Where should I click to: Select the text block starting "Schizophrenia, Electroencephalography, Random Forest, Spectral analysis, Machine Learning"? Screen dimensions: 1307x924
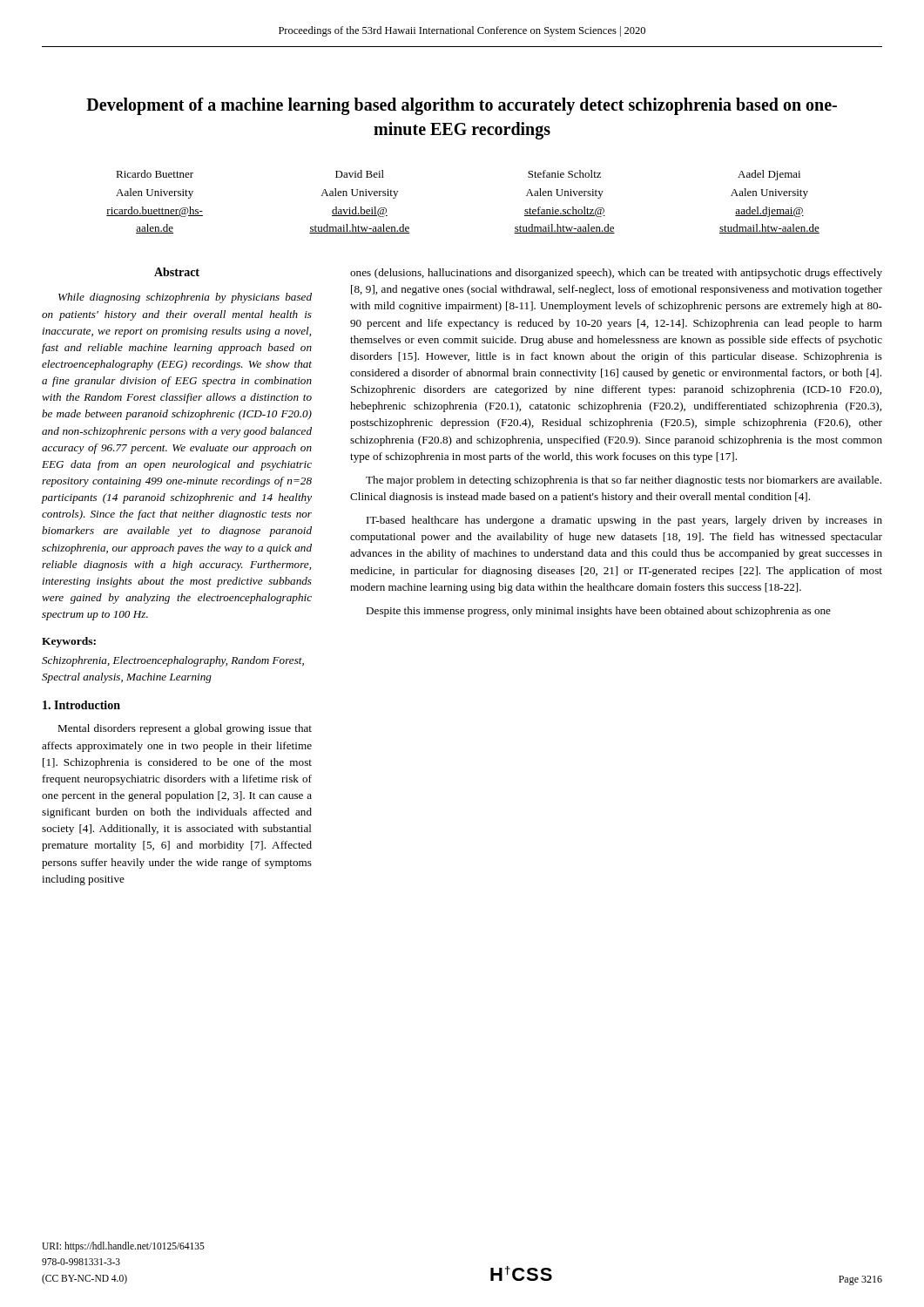click(173, 668)
